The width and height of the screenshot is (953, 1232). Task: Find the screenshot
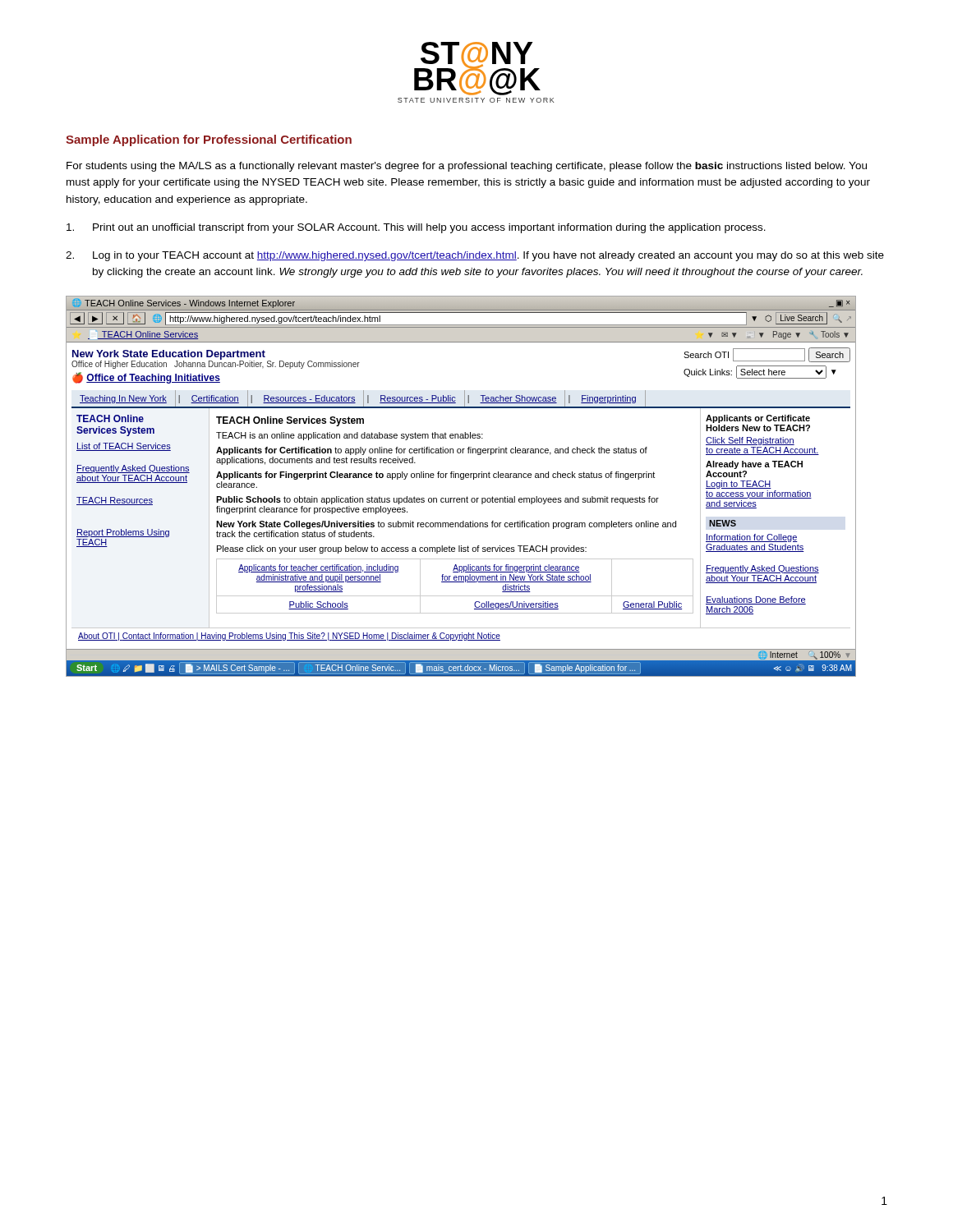461,486
